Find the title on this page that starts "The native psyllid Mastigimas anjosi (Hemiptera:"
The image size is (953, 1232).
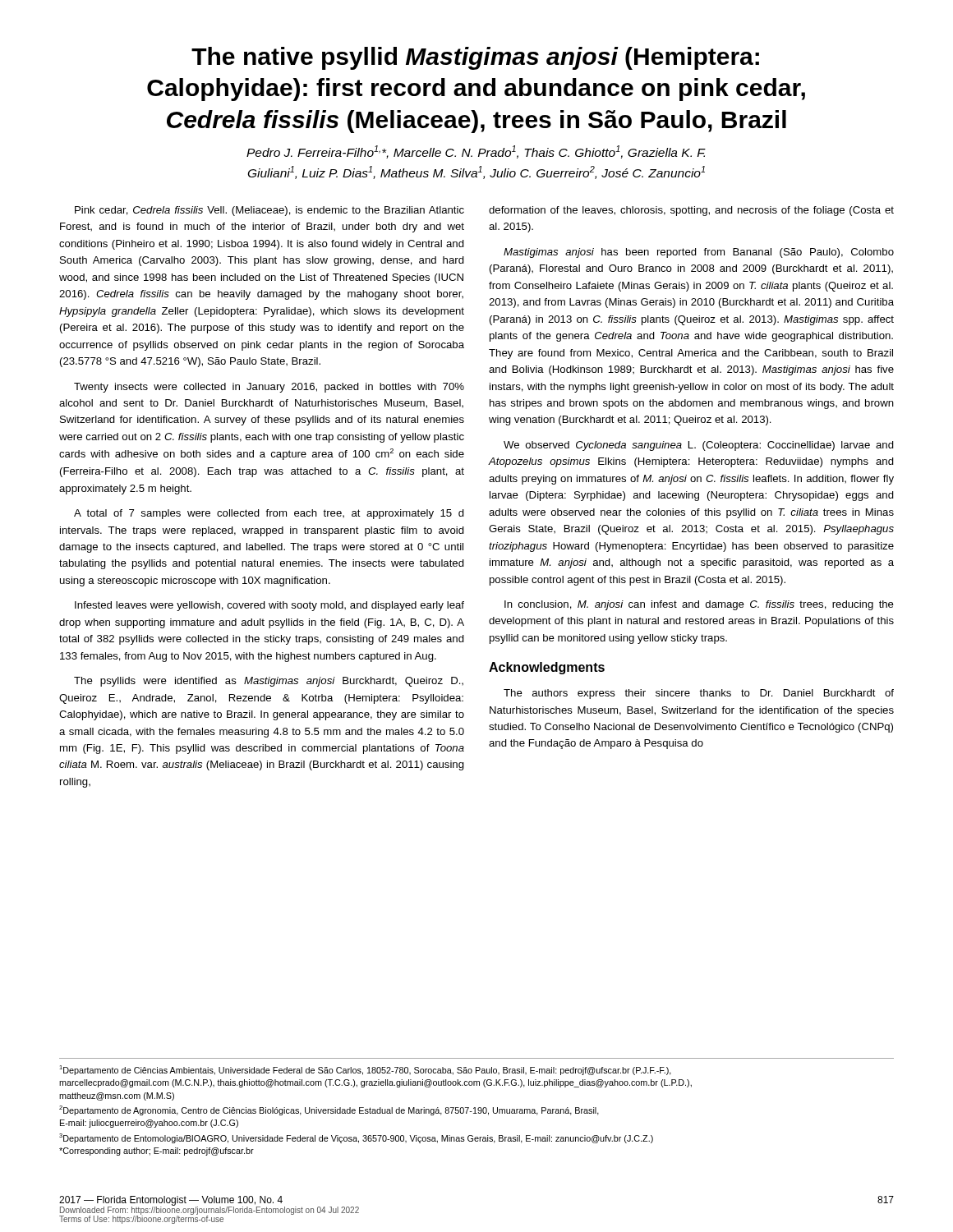(x=476, y=88)
